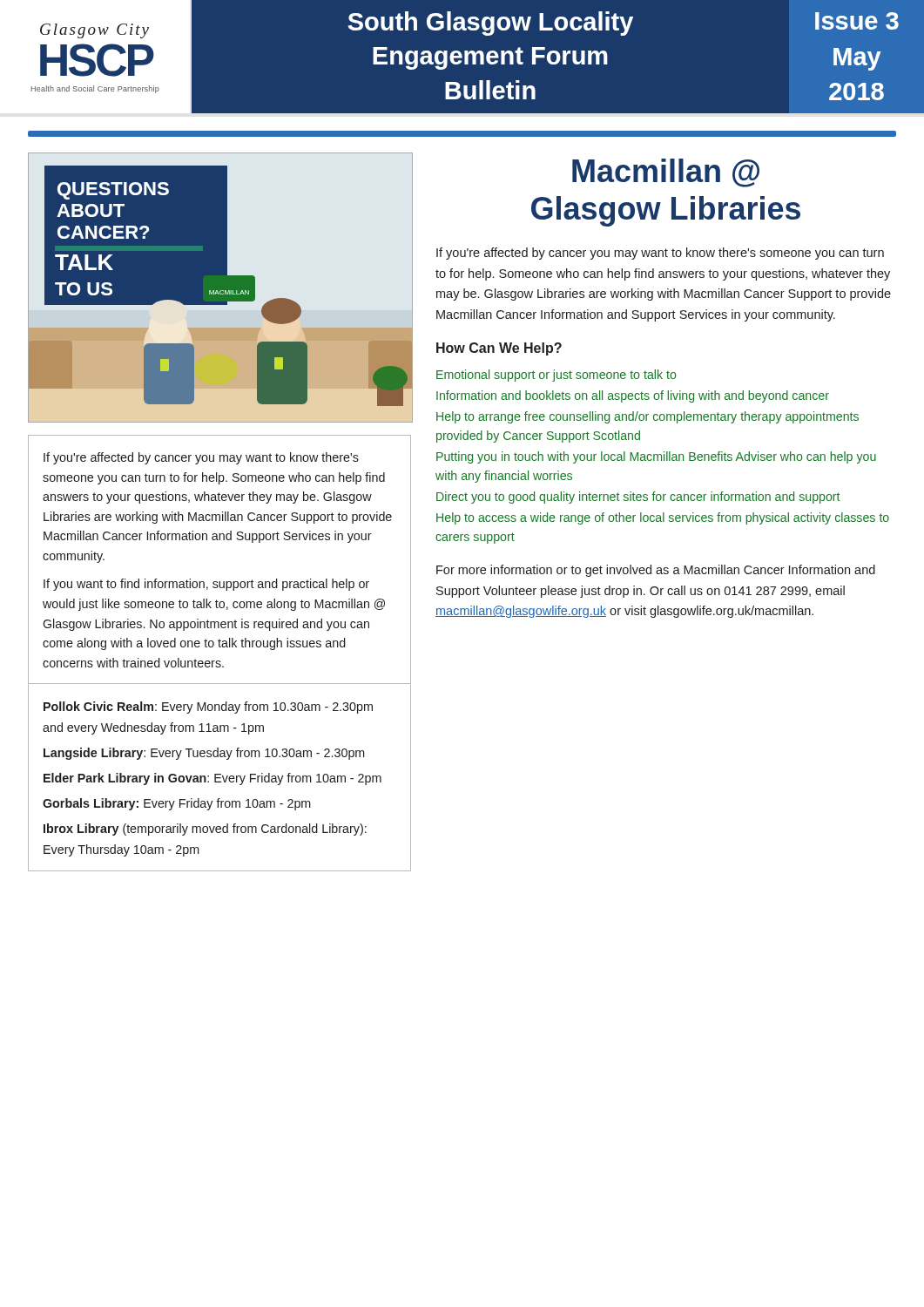Find the text block that says "Pollok Civic Realm: Every Monday"
The width and height of the screenshot is (924, 1307).
click(219, 778)
